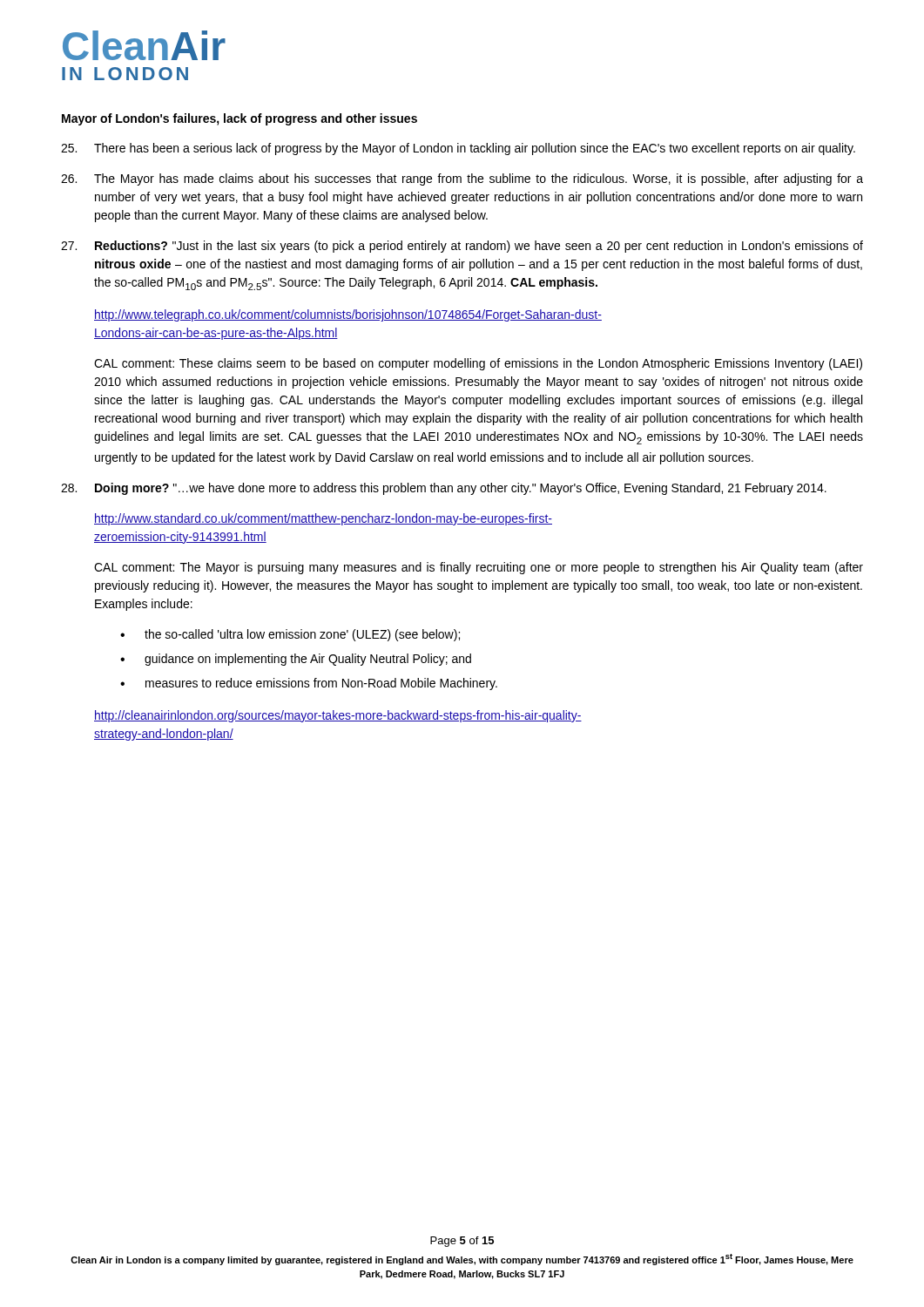This screenshot has height=1307, width=924.
Task: Click on the region starting "26. The Mayor has made"
Action: 462,197
